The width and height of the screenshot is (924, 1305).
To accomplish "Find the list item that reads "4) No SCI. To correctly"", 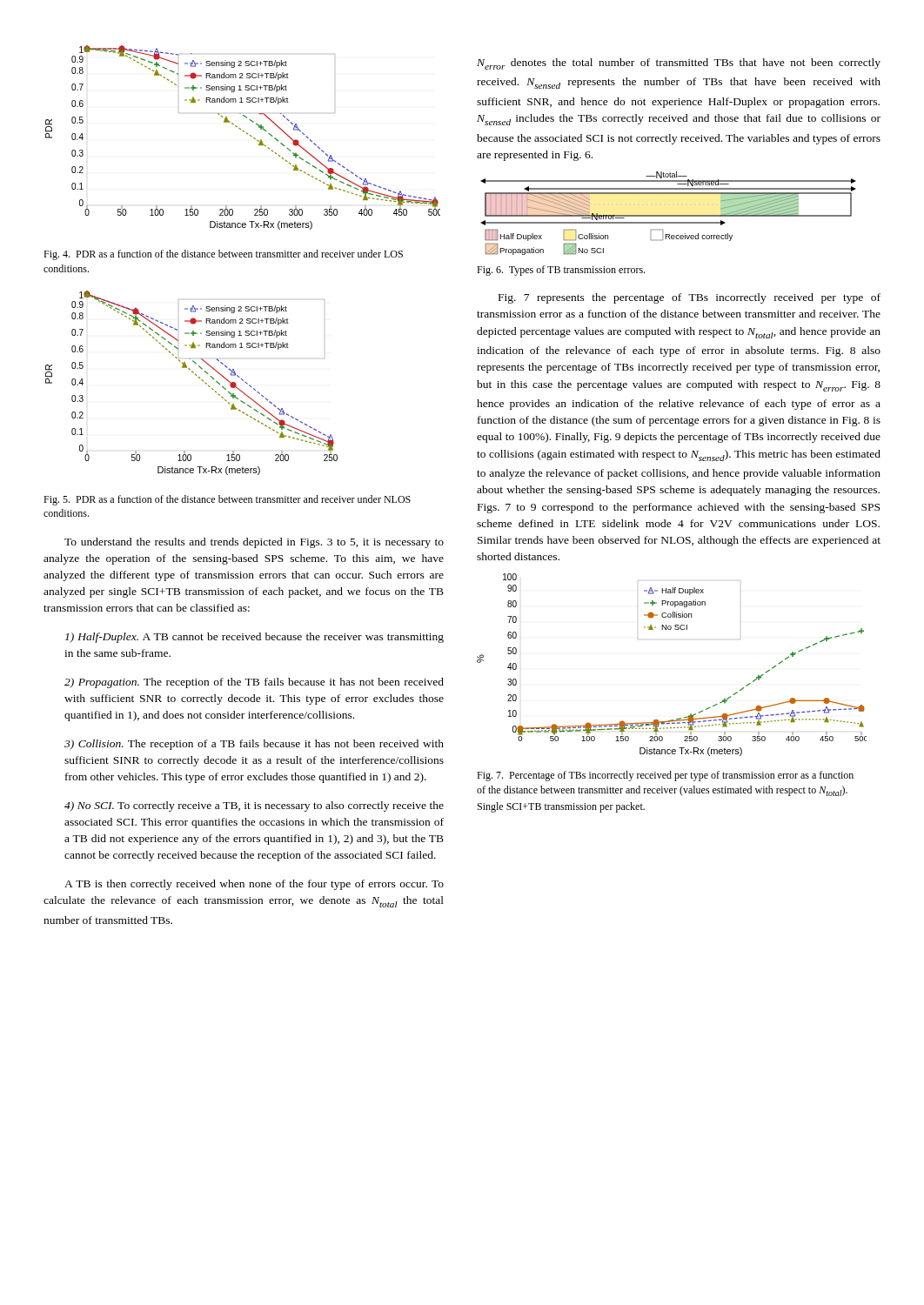I will pos(254,830).
